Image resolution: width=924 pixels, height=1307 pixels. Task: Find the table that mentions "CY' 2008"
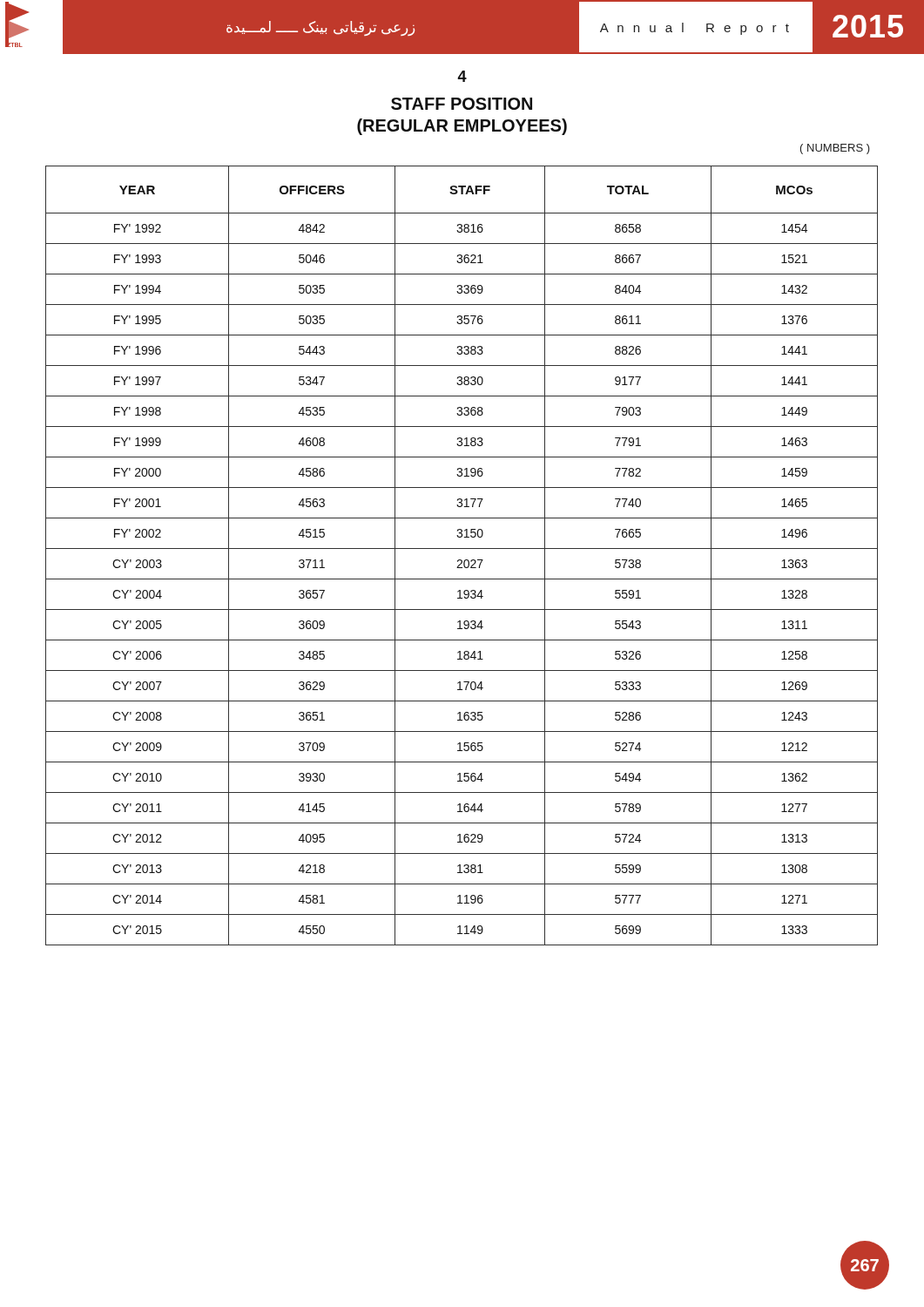462,555
